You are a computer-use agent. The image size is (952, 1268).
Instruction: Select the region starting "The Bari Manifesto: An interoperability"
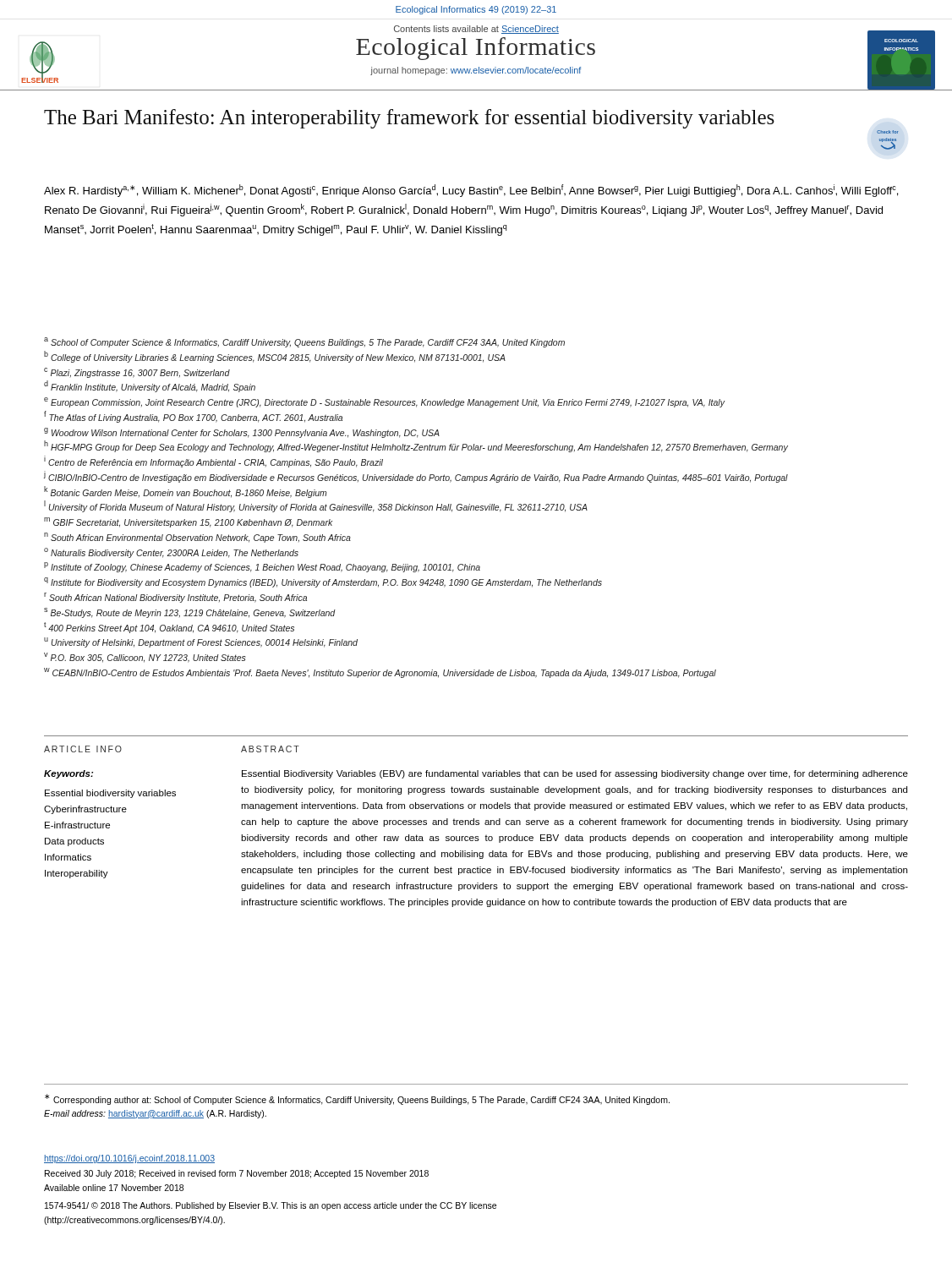pos(409,117)
